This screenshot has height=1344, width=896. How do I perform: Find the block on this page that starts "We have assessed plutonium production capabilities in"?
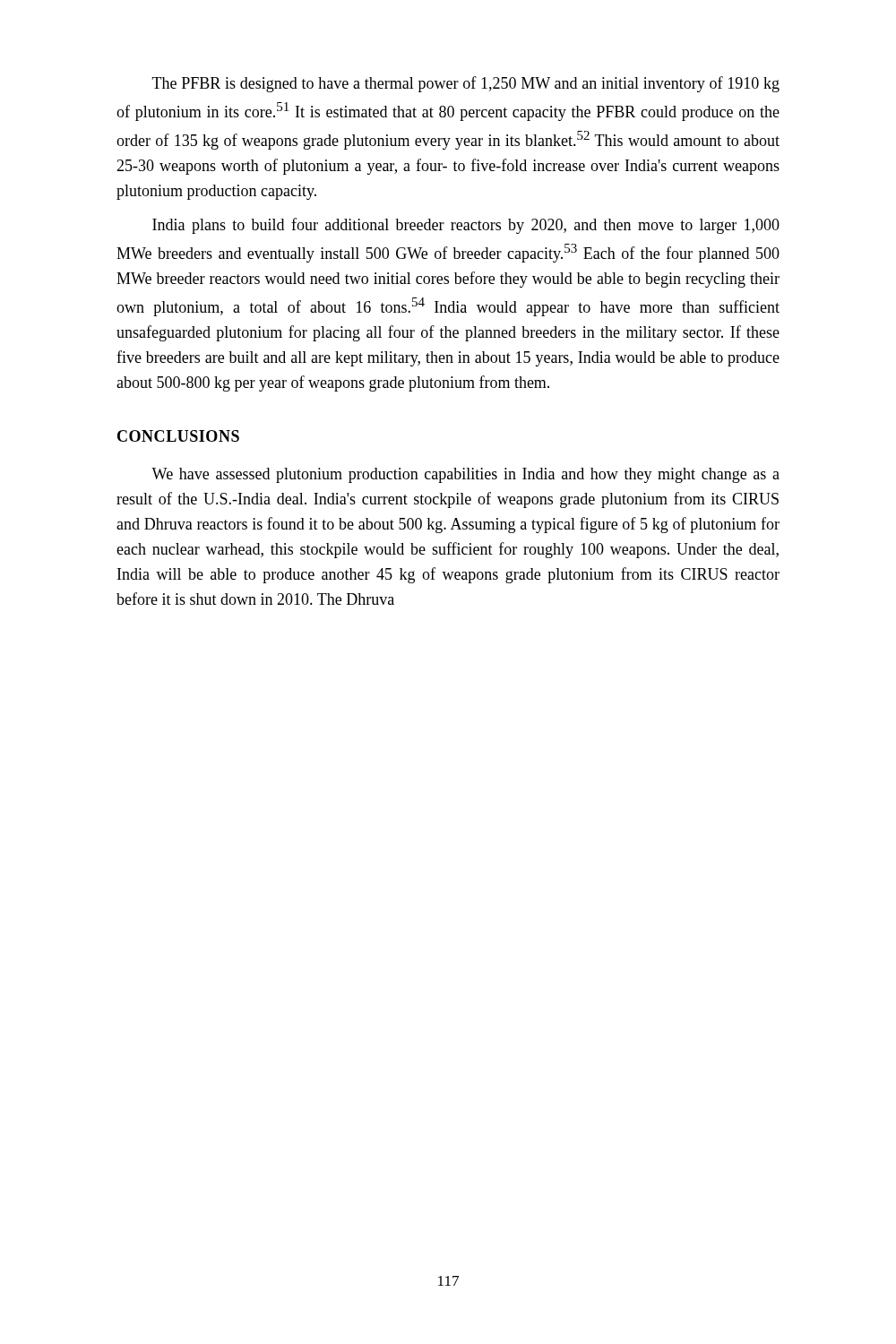click(448, 538)
